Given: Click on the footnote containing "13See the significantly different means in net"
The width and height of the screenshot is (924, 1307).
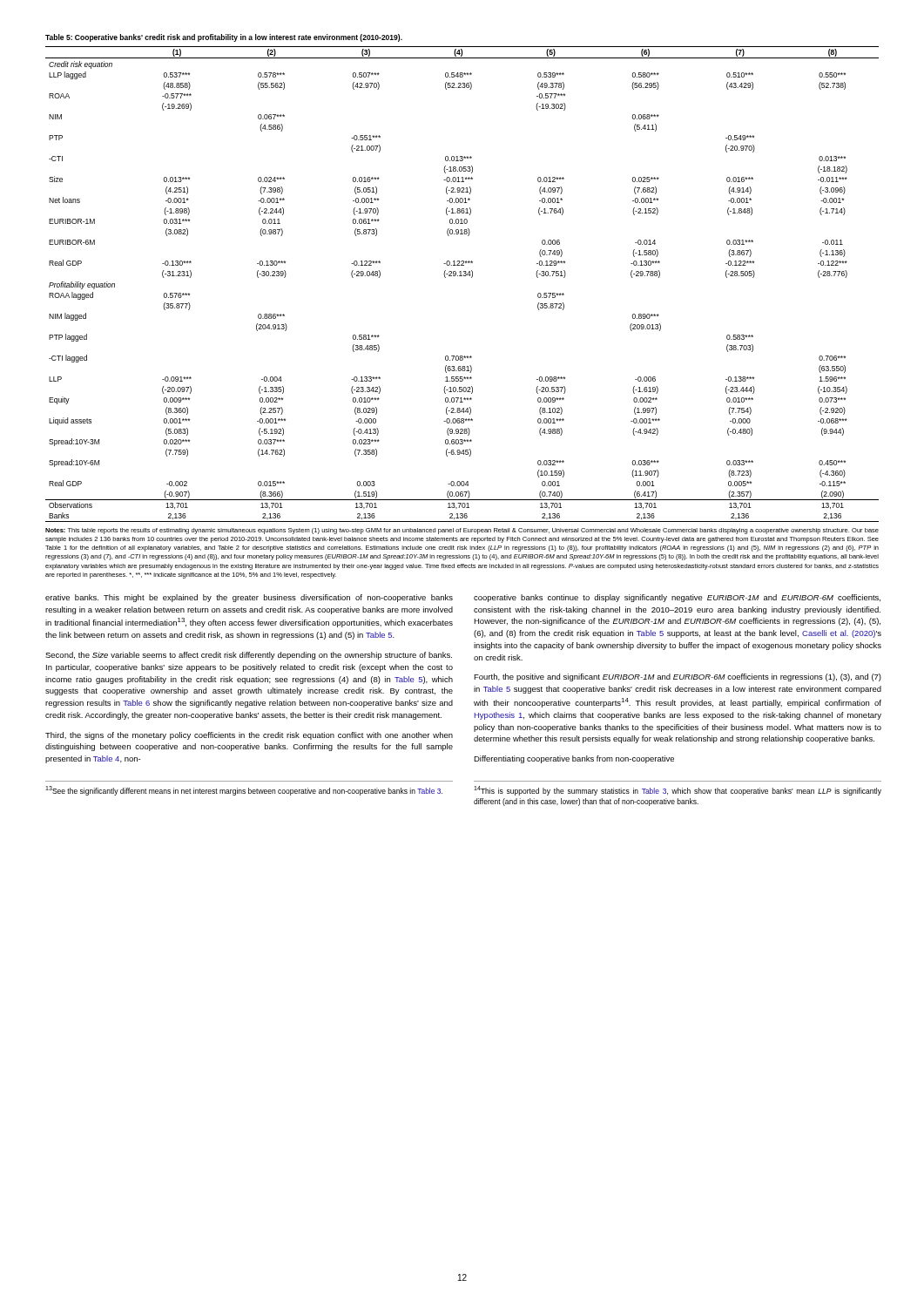Looking at the screenshot, I should click(244, 790).
